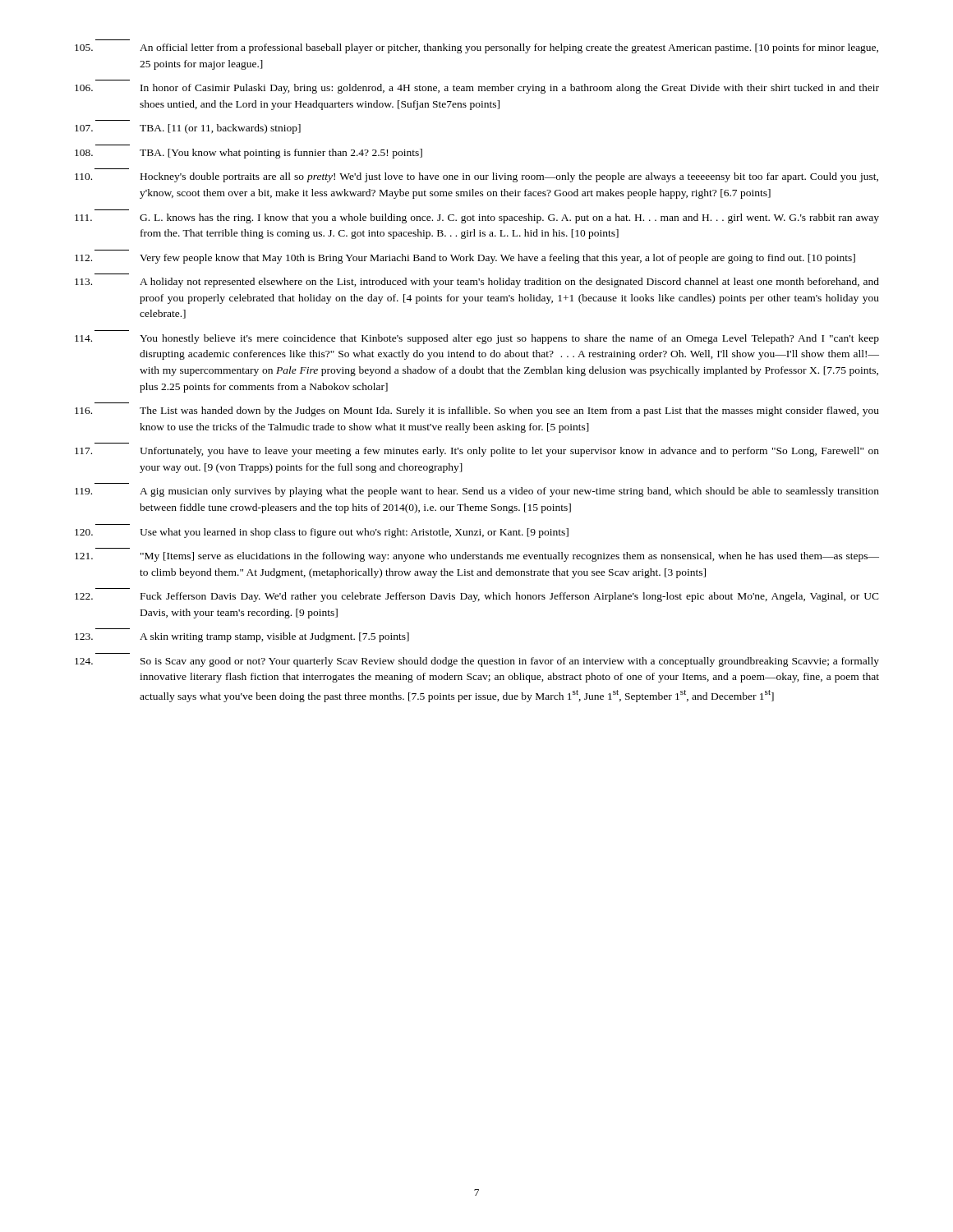
Task: Select the list item that reads "116. The List was handed"
Action: tap(476, 419)
